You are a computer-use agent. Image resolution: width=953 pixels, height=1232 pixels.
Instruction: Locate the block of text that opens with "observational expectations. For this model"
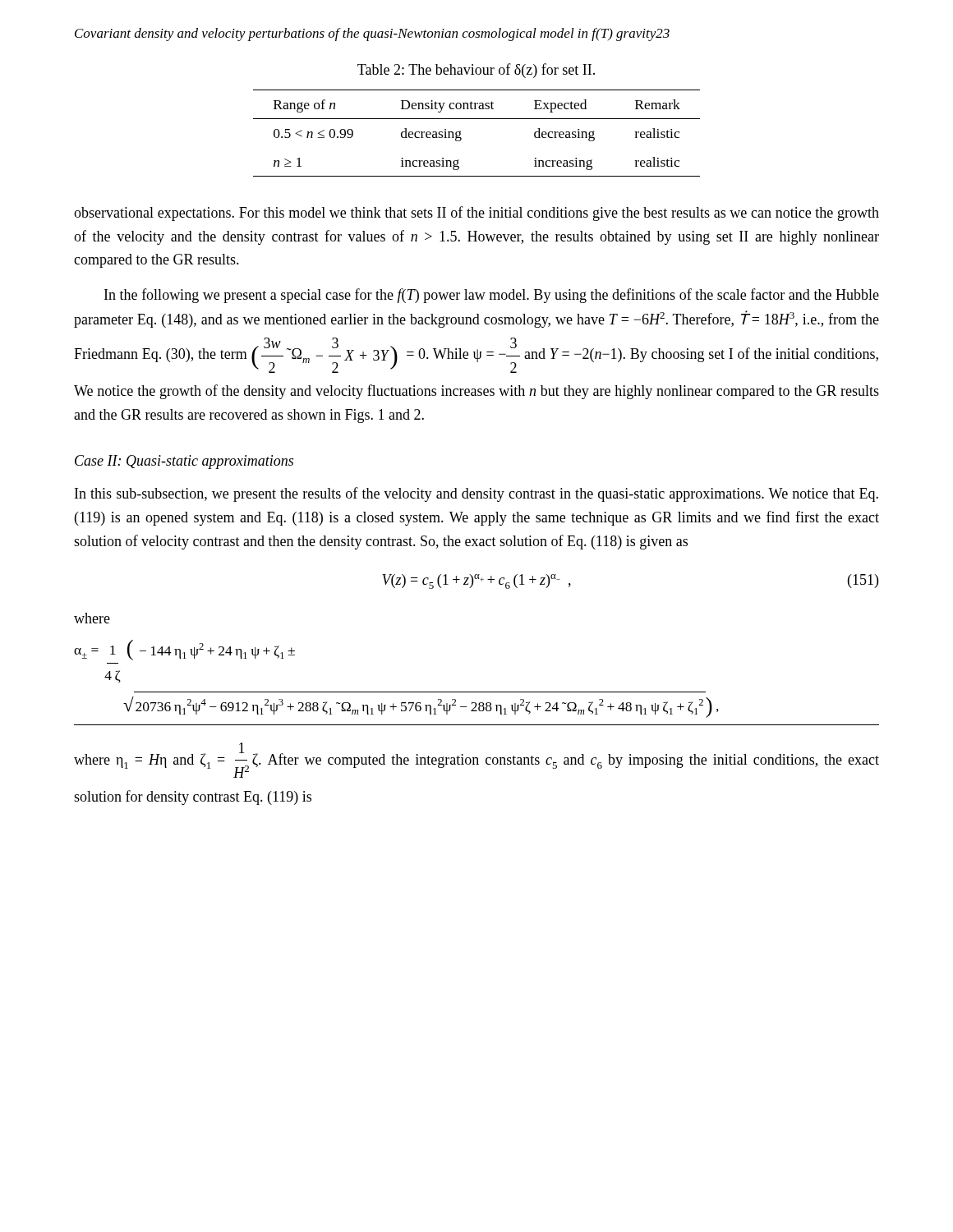(476, 236)
